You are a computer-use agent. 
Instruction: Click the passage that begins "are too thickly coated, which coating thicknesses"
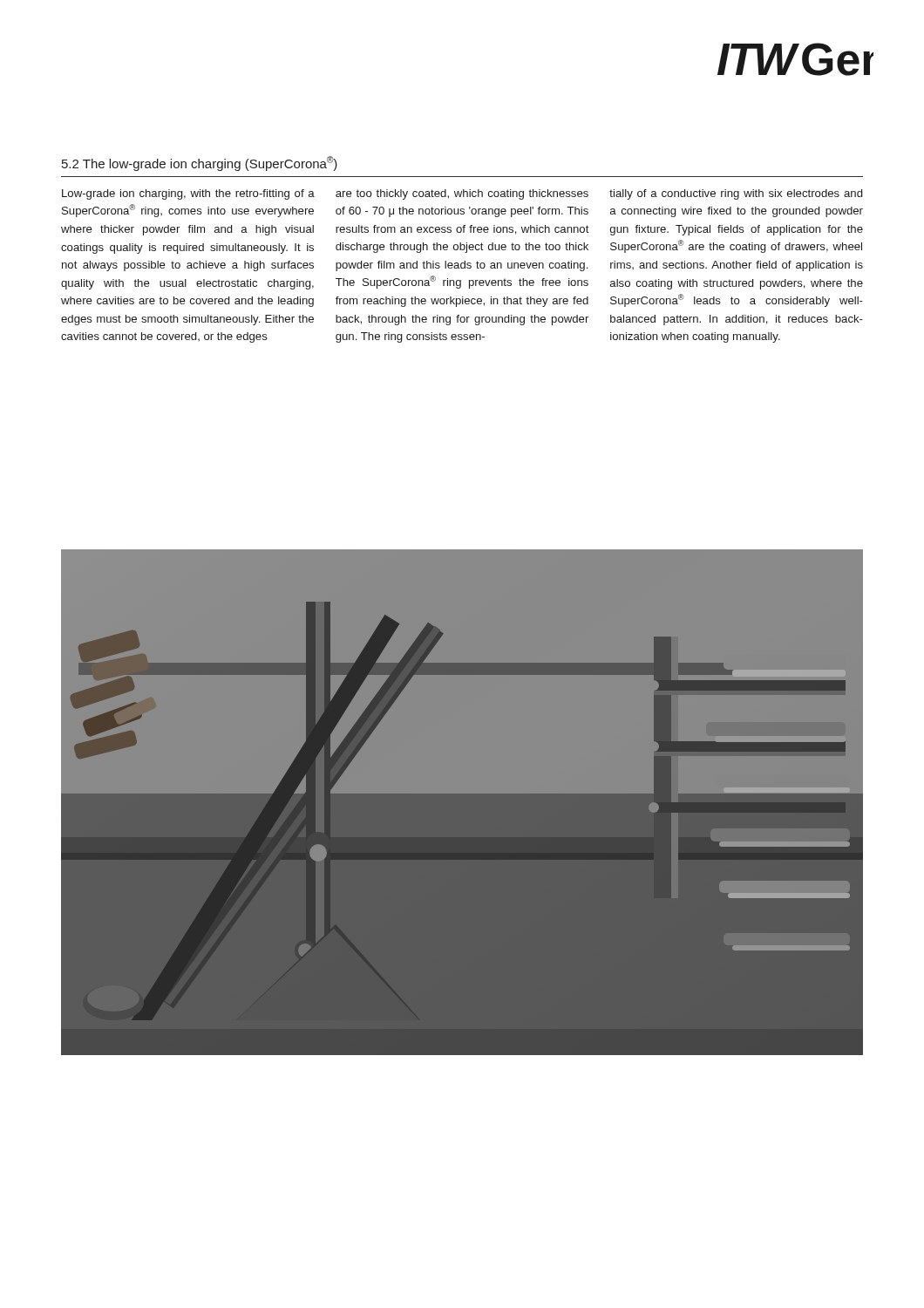pyautogui.click(x=462, y=265)
